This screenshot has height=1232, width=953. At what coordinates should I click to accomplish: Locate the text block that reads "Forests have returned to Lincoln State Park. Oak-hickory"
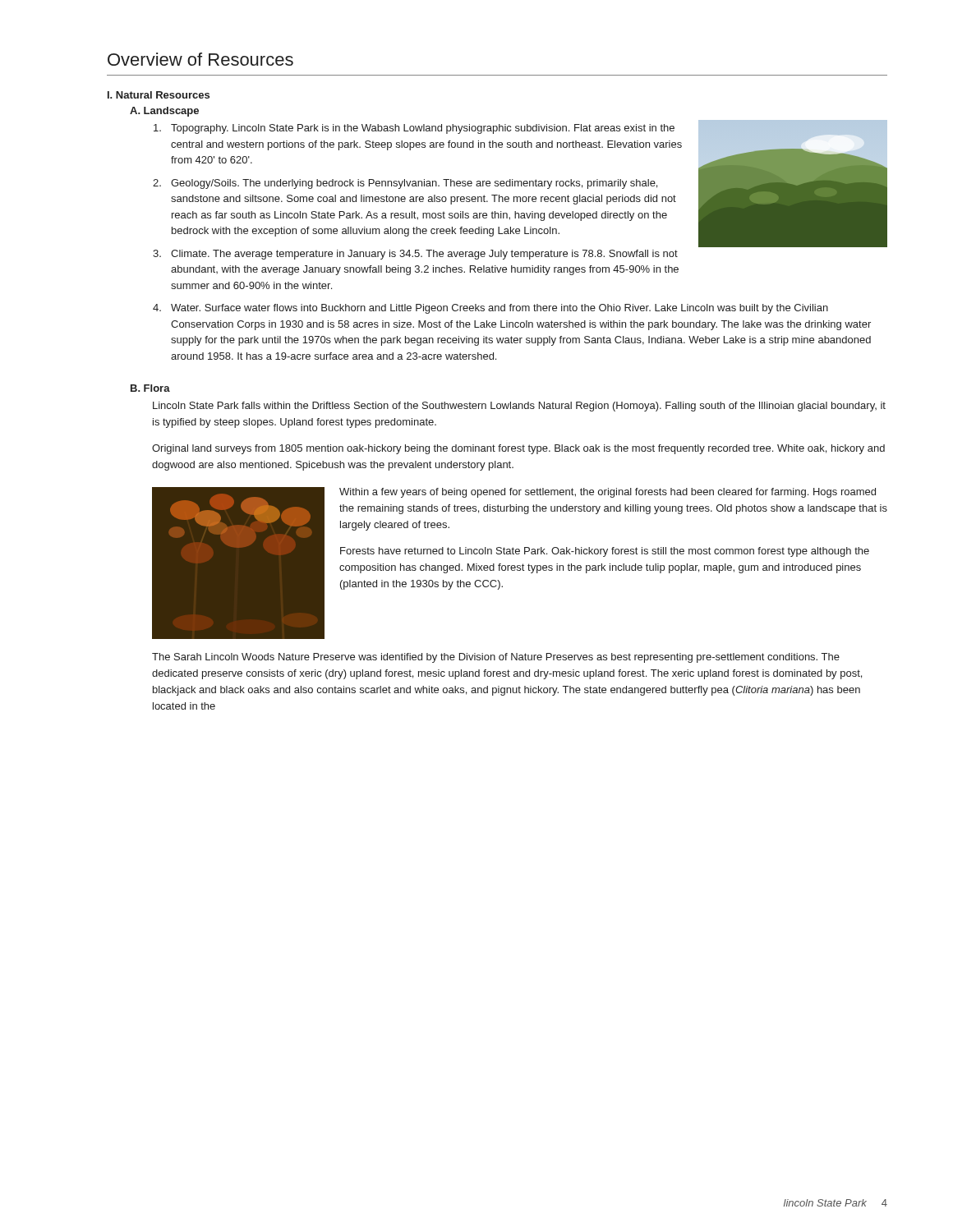[604, 567]
